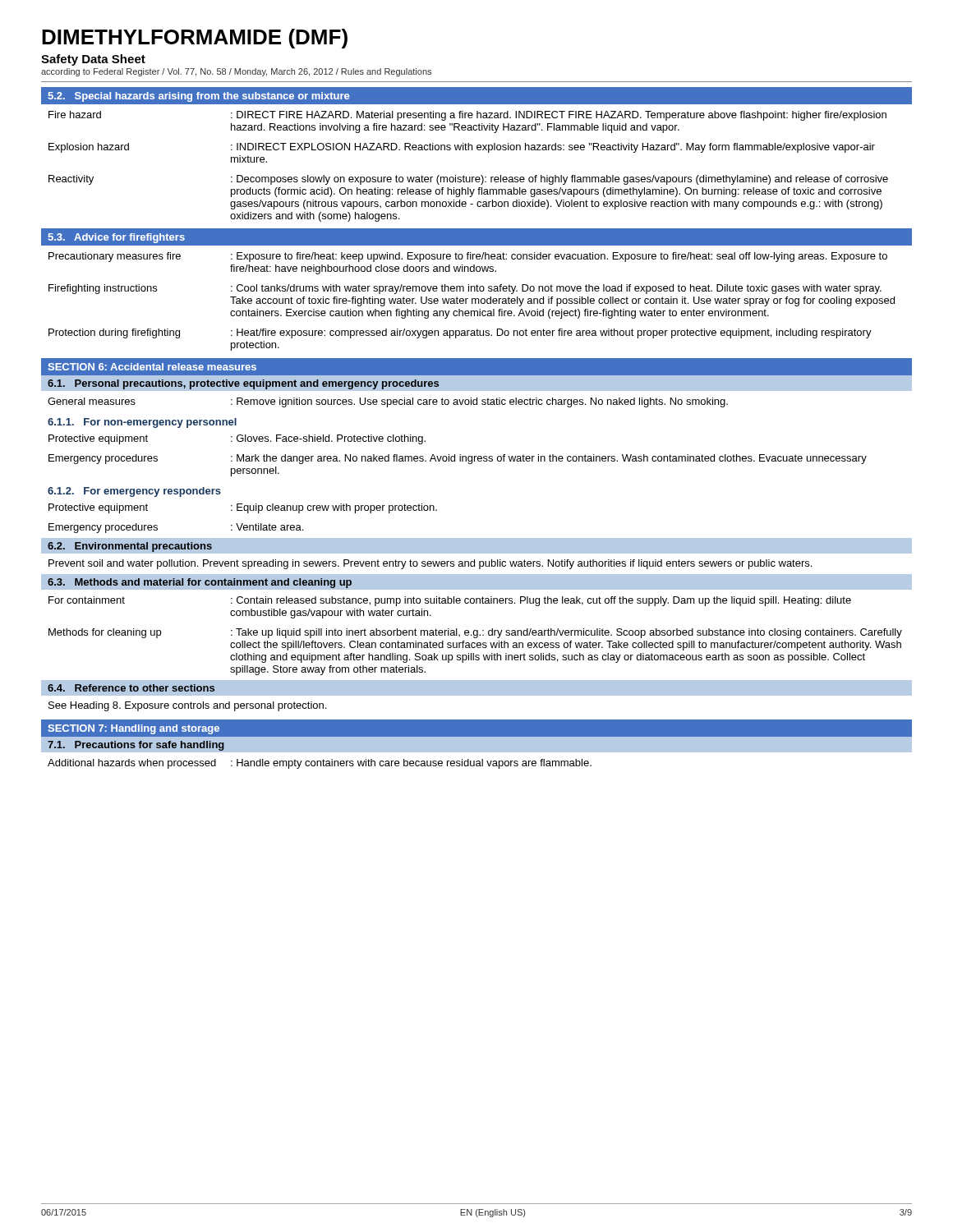The width and height of the screenshot is (953, 1232).
Task: Find the section header containing "5.3. Advice for firefighters"
Action: point(116,237)
